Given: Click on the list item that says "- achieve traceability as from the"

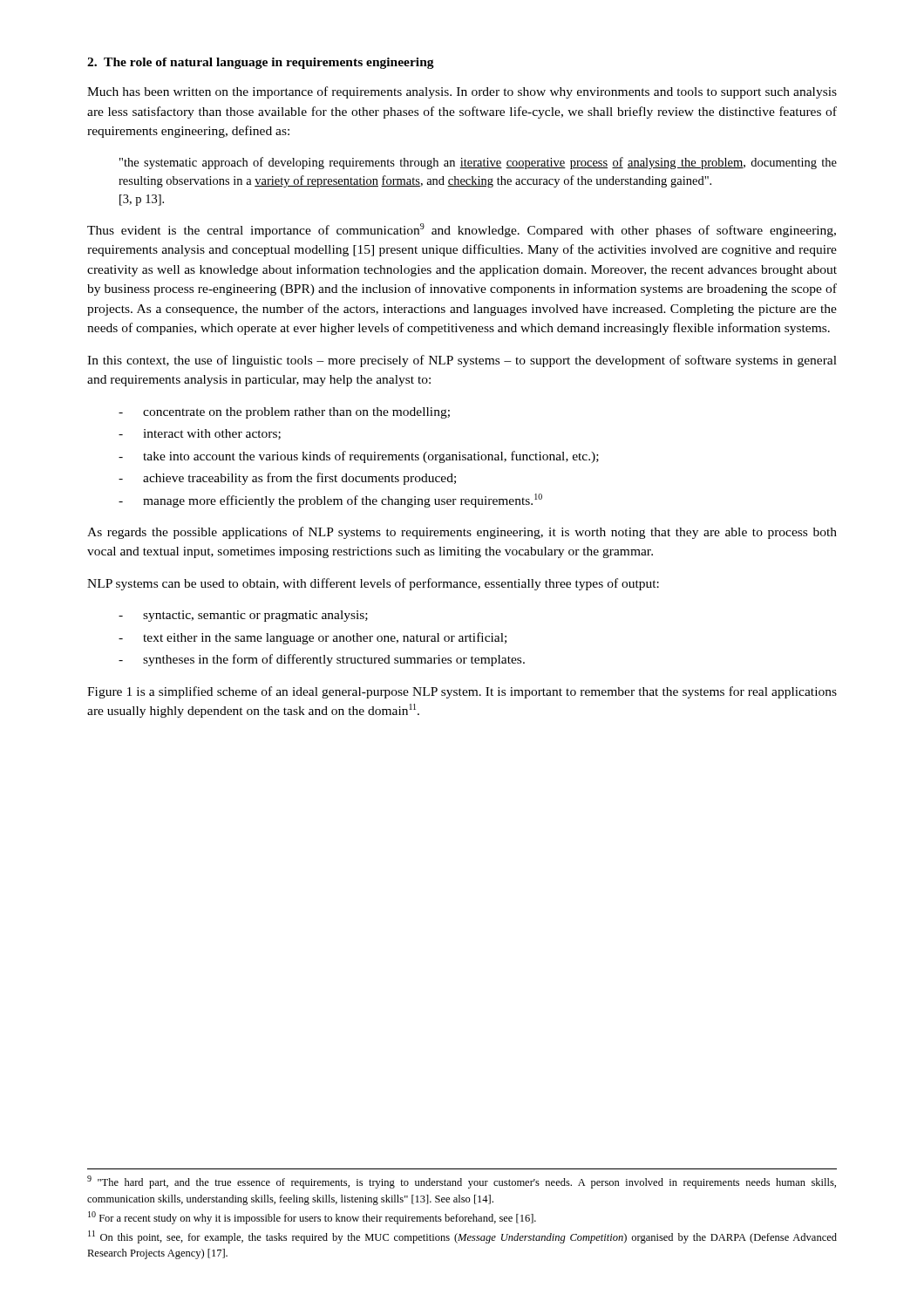Looking at the screenshot, I should [462, 478].
